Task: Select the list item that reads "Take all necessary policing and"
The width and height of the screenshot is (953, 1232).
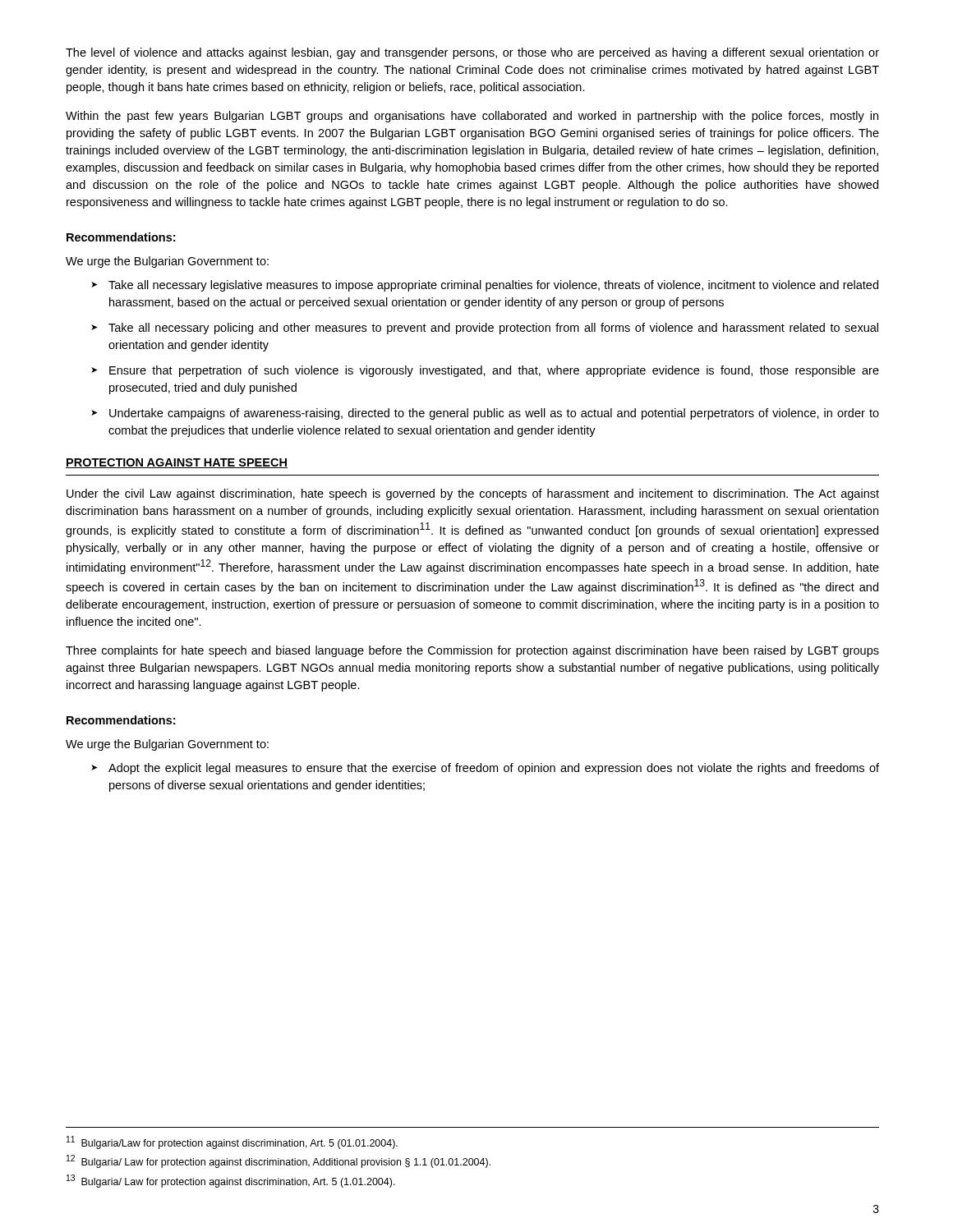Action: tap(485, 337)
